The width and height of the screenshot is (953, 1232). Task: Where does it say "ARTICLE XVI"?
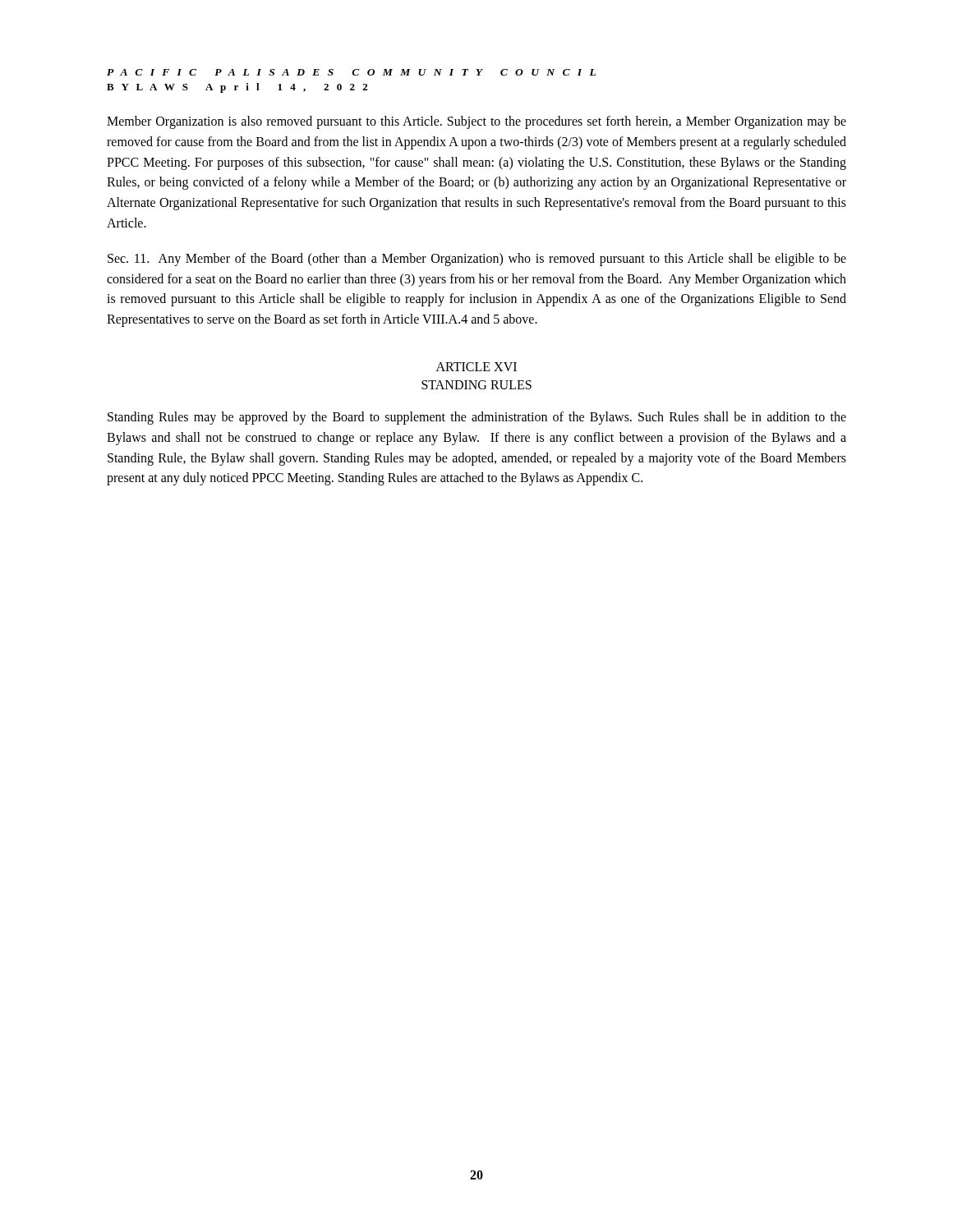pos(476,367)
